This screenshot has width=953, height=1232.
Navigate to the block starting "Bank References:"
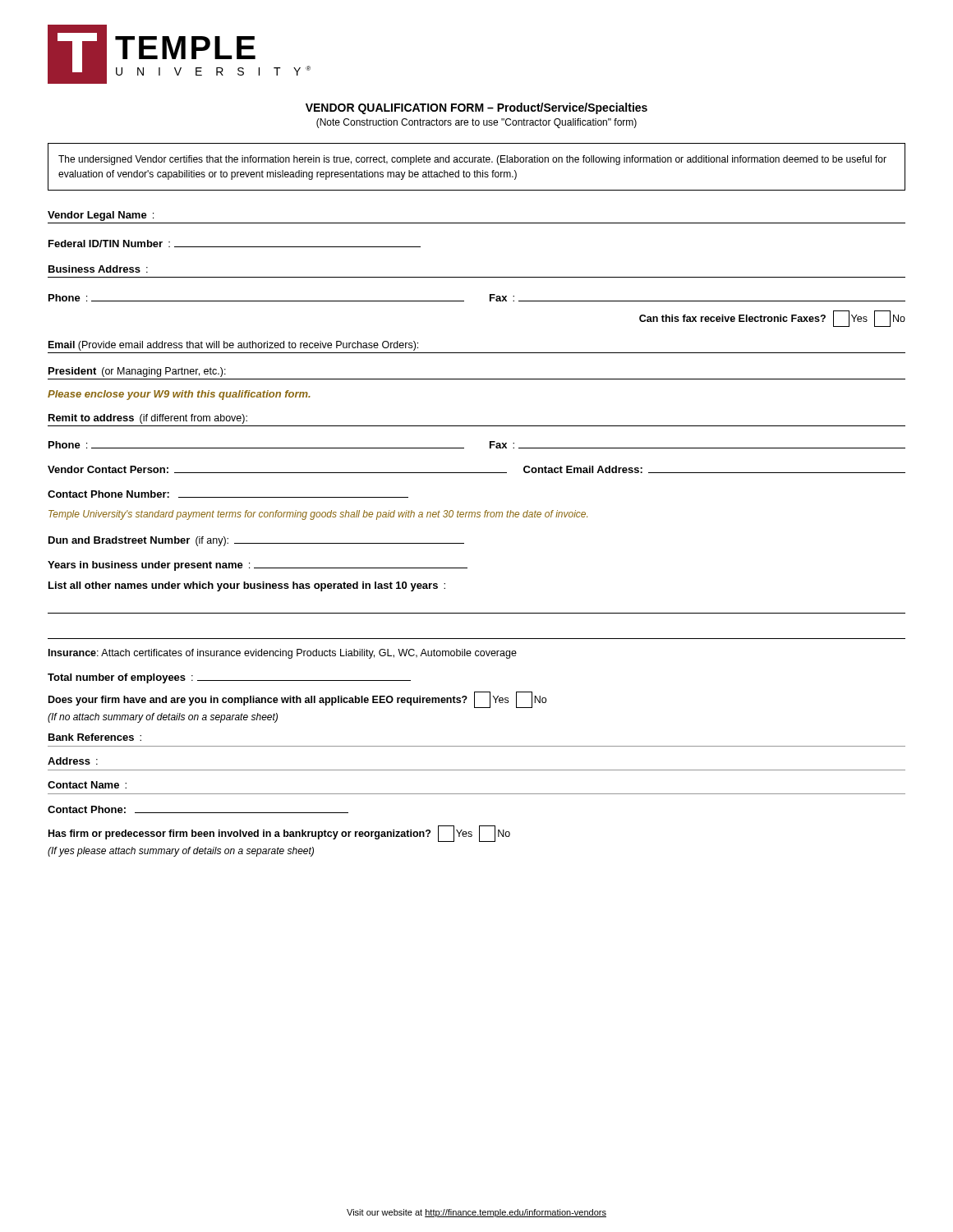(x=476, y=739)
